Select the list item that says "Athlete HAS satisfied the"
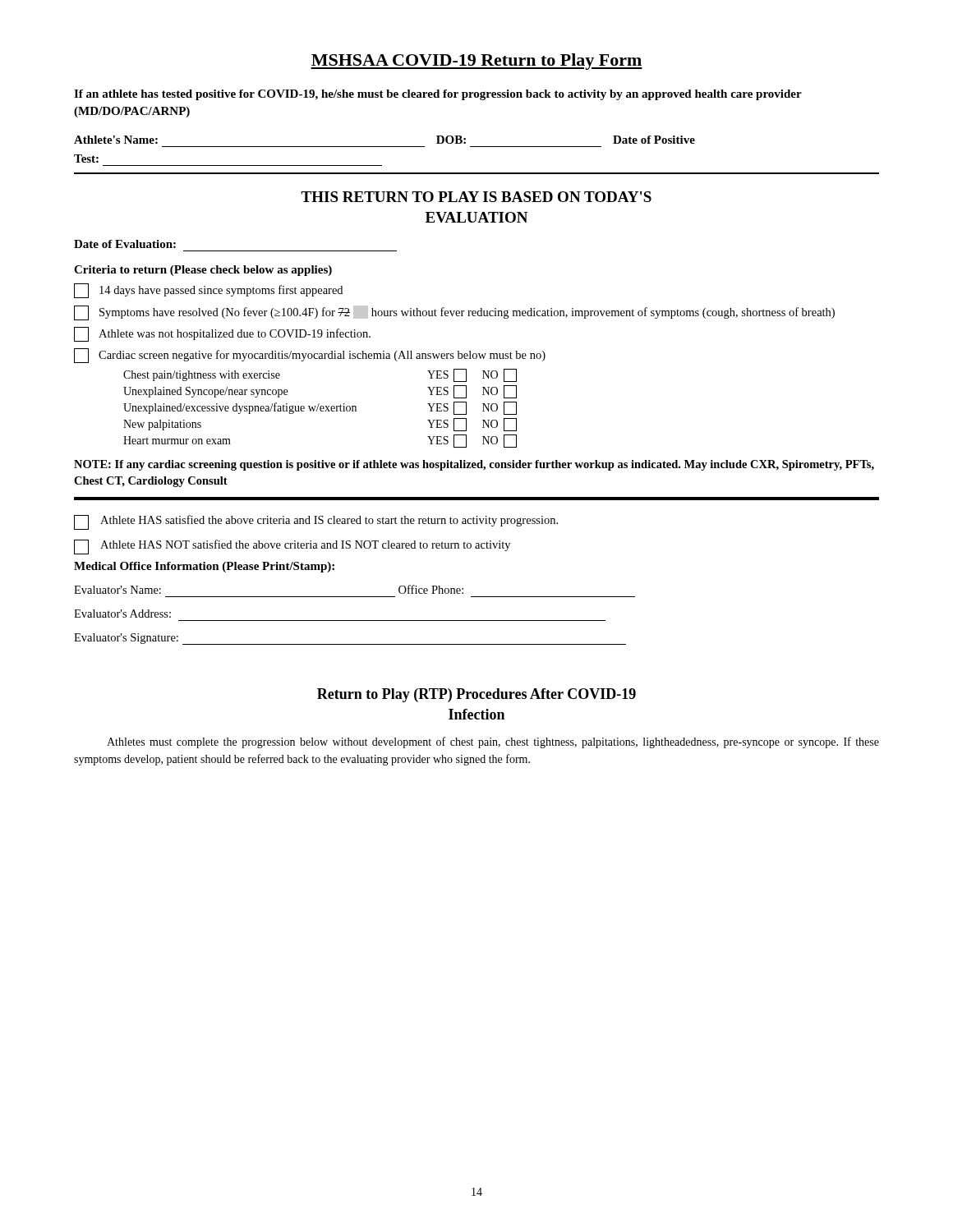 coord(316,522)
